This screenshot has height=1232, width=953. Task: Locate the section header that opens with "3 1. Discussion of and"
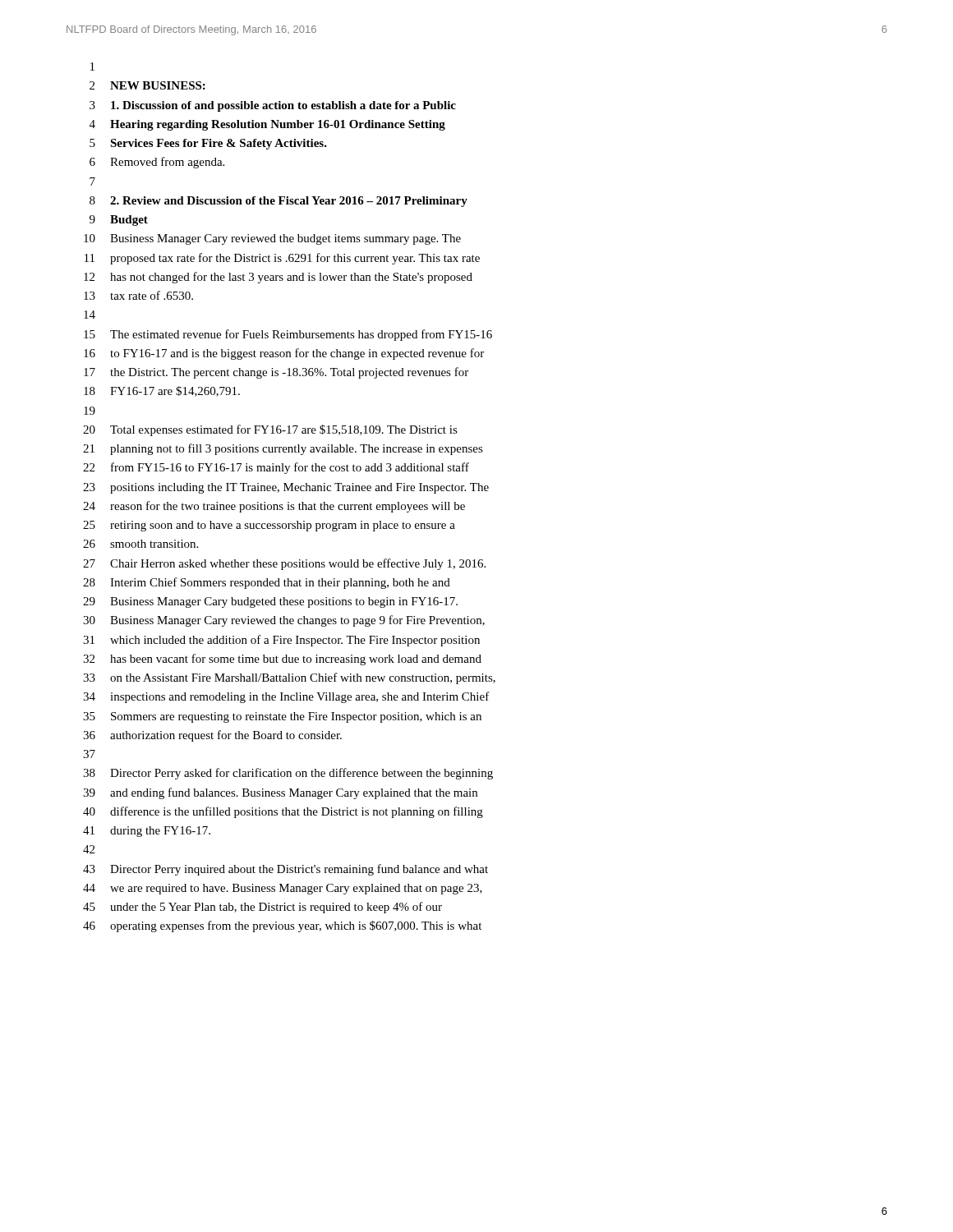tap(273, 106)
